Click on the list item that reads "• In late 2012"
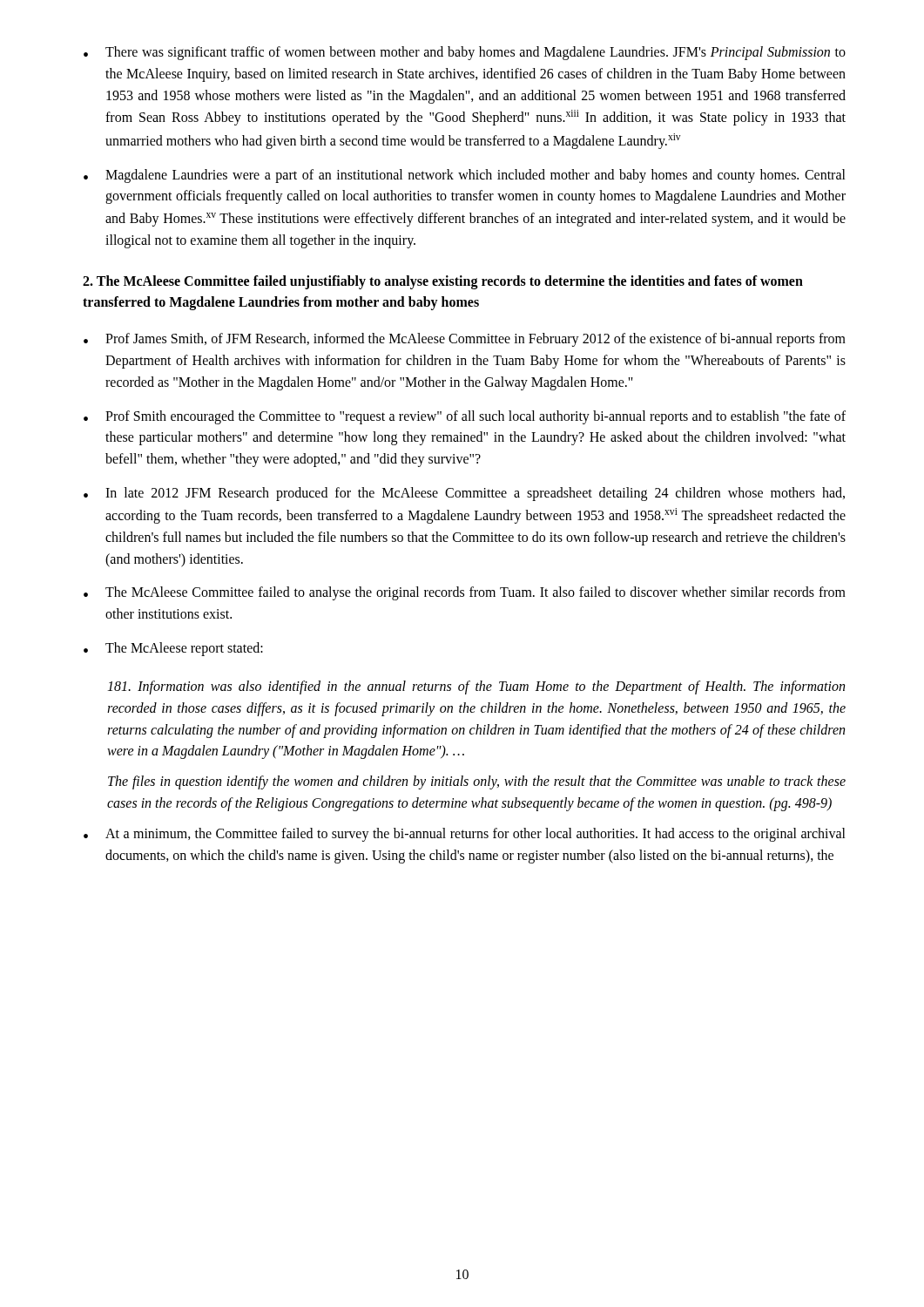 (464, 526)
